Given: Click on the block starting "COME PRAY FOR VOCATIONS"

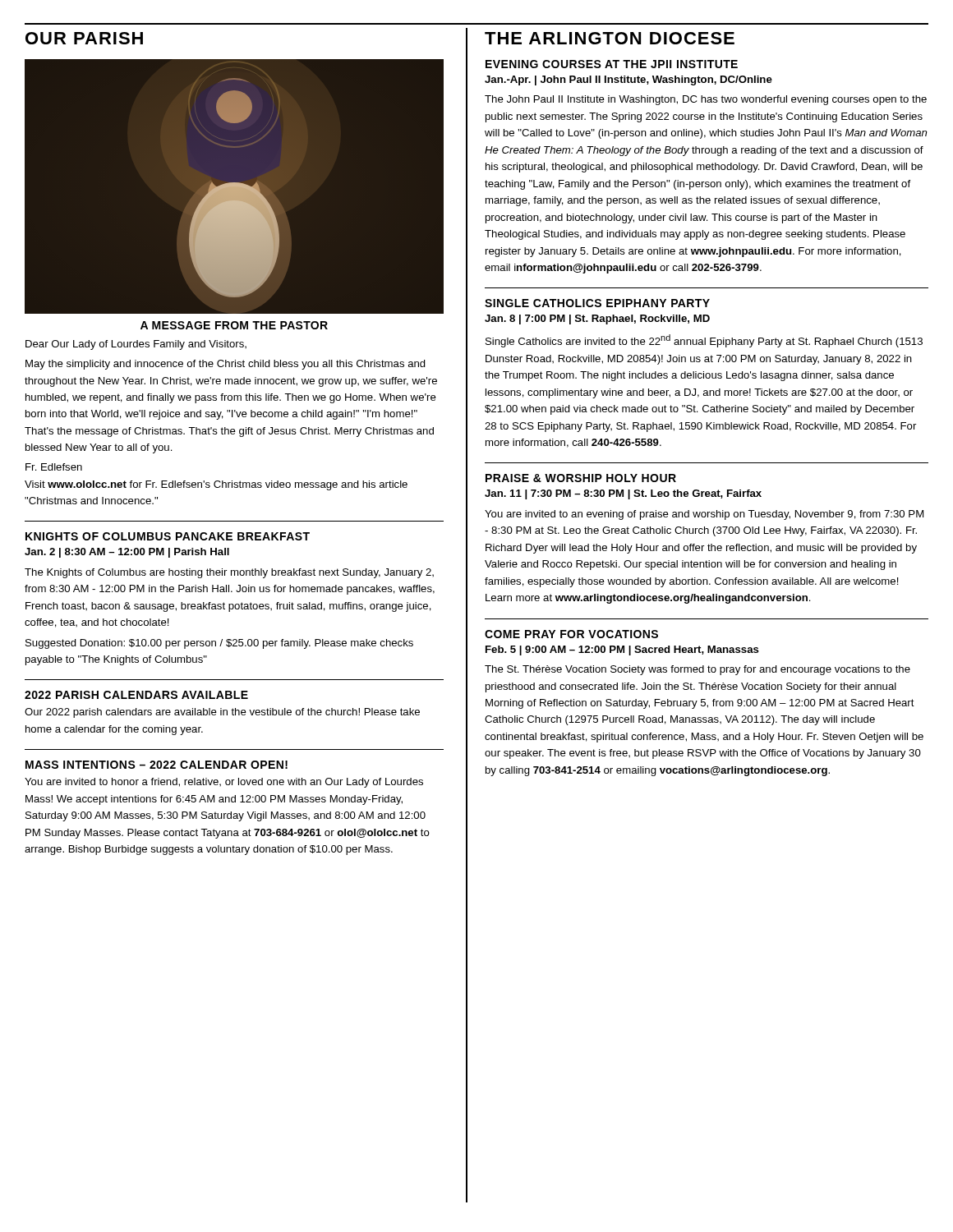Looking at the screenshot, I should click(572, 634).
